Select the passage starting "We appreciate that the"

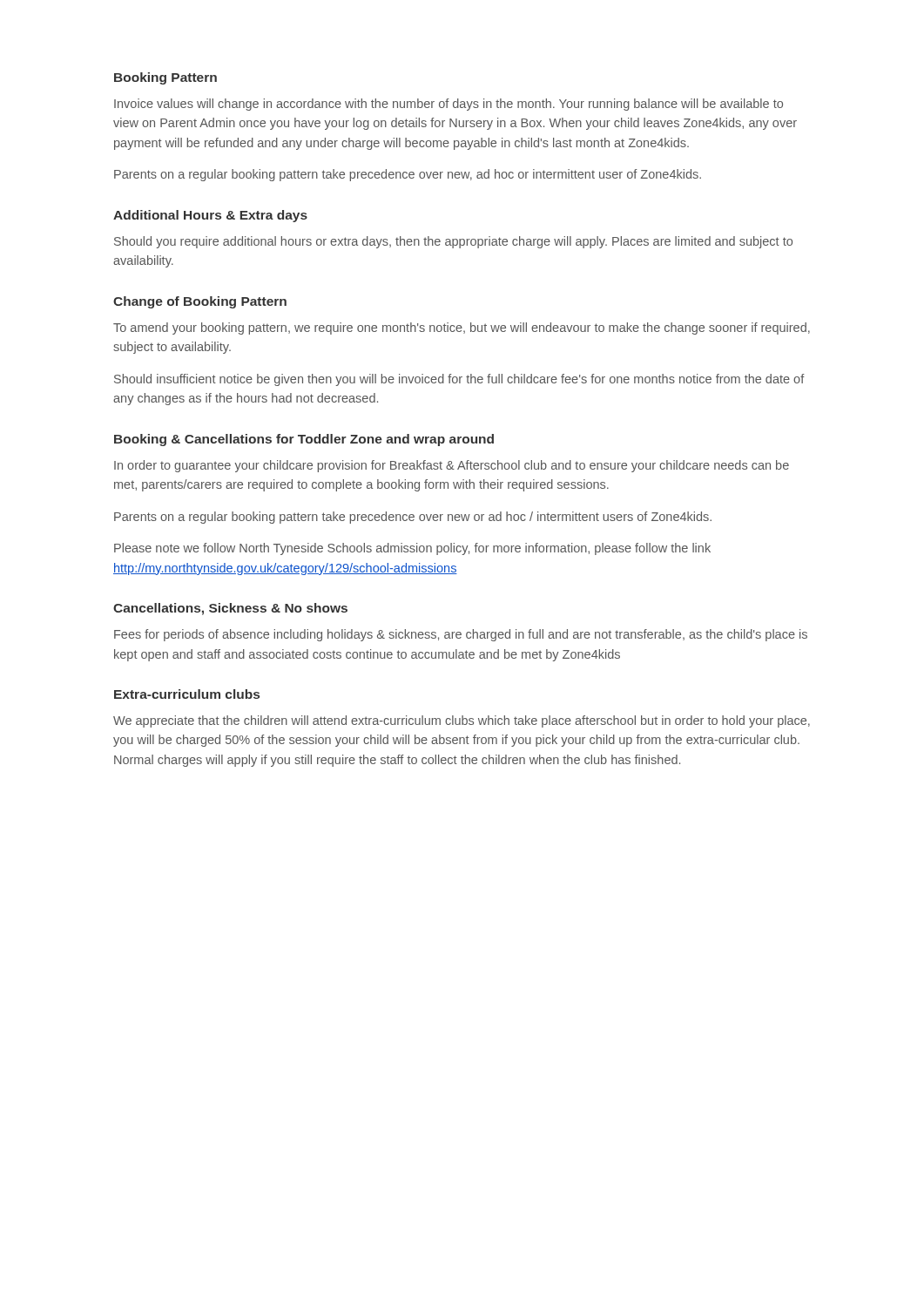click(462, 740)
